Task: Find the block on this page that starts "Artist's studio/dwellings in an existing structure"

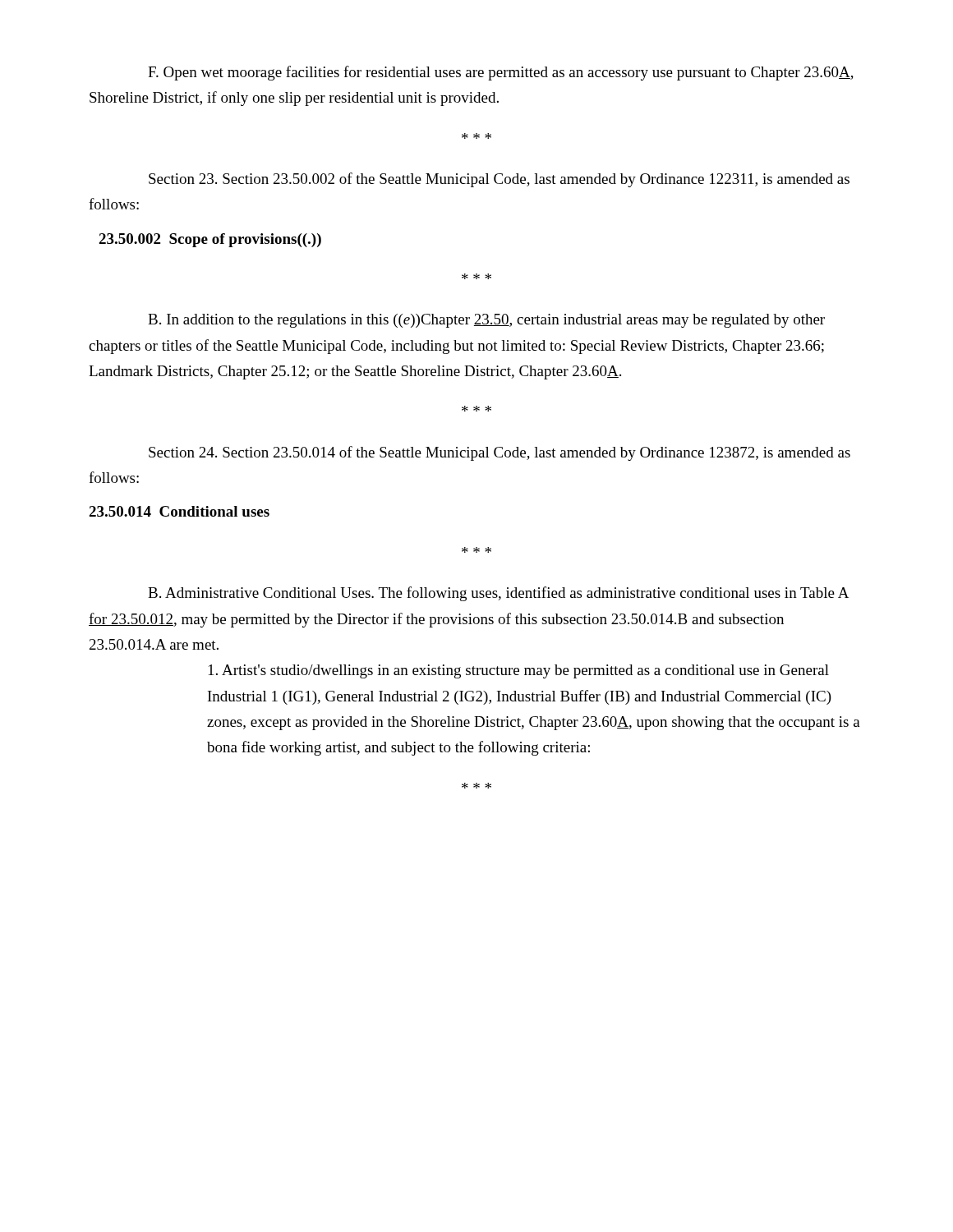Action: click(x=476, y=709)
